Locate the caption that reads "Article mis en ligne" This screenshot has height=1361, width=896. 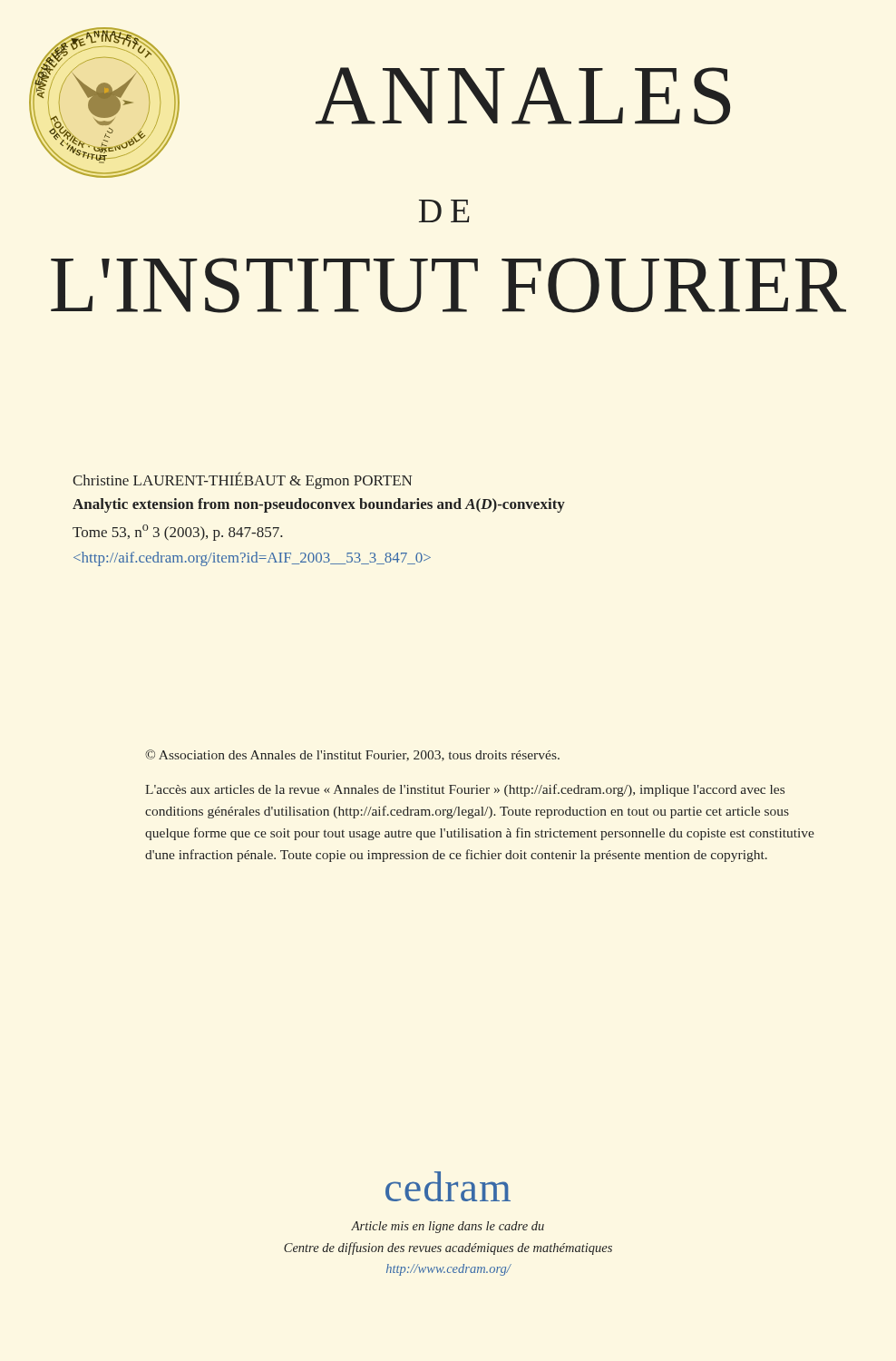[x=448, y=1247]
